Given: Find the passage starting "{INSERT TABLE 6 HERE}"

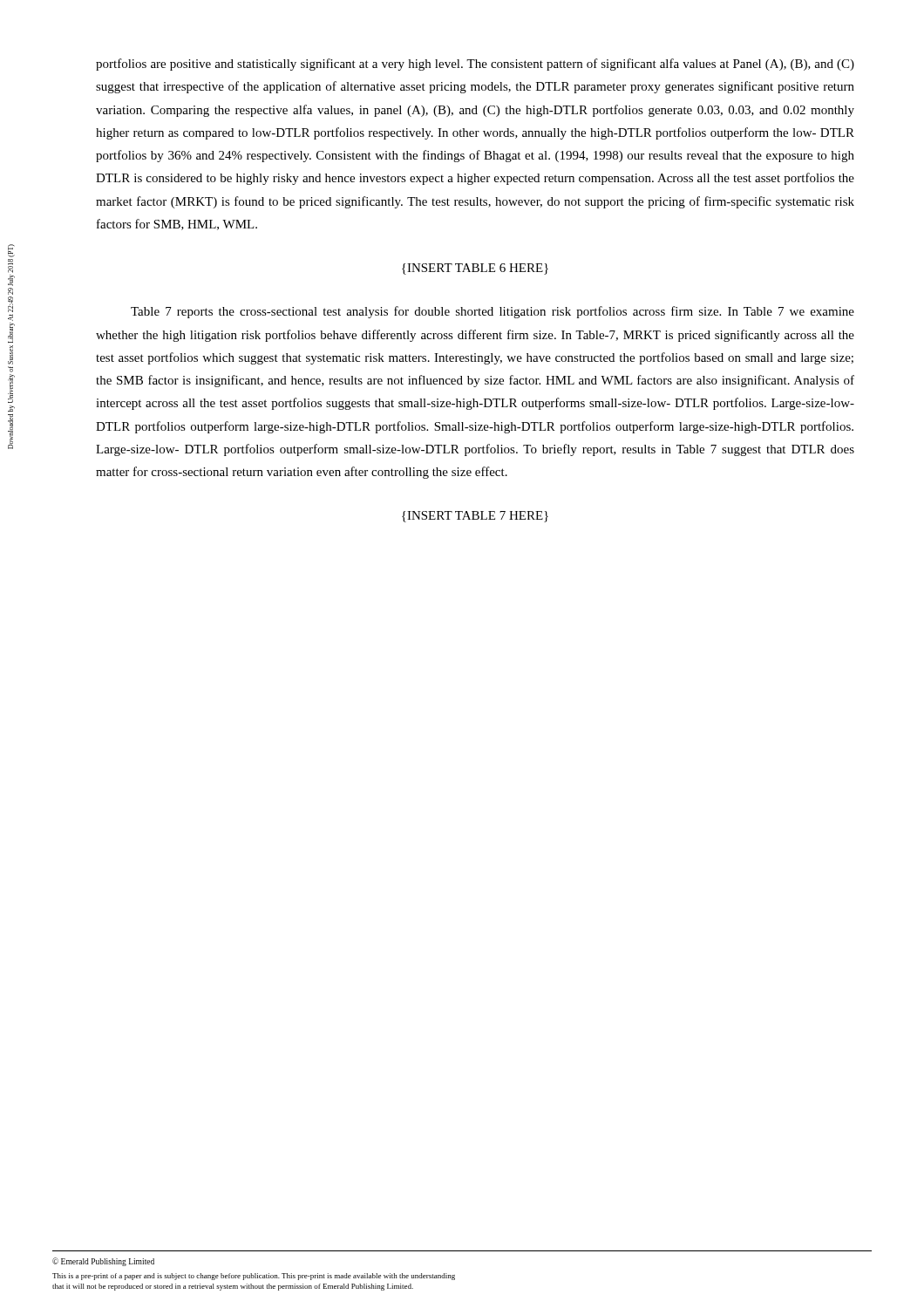Looking at the screenshot, I should [475, 268].
